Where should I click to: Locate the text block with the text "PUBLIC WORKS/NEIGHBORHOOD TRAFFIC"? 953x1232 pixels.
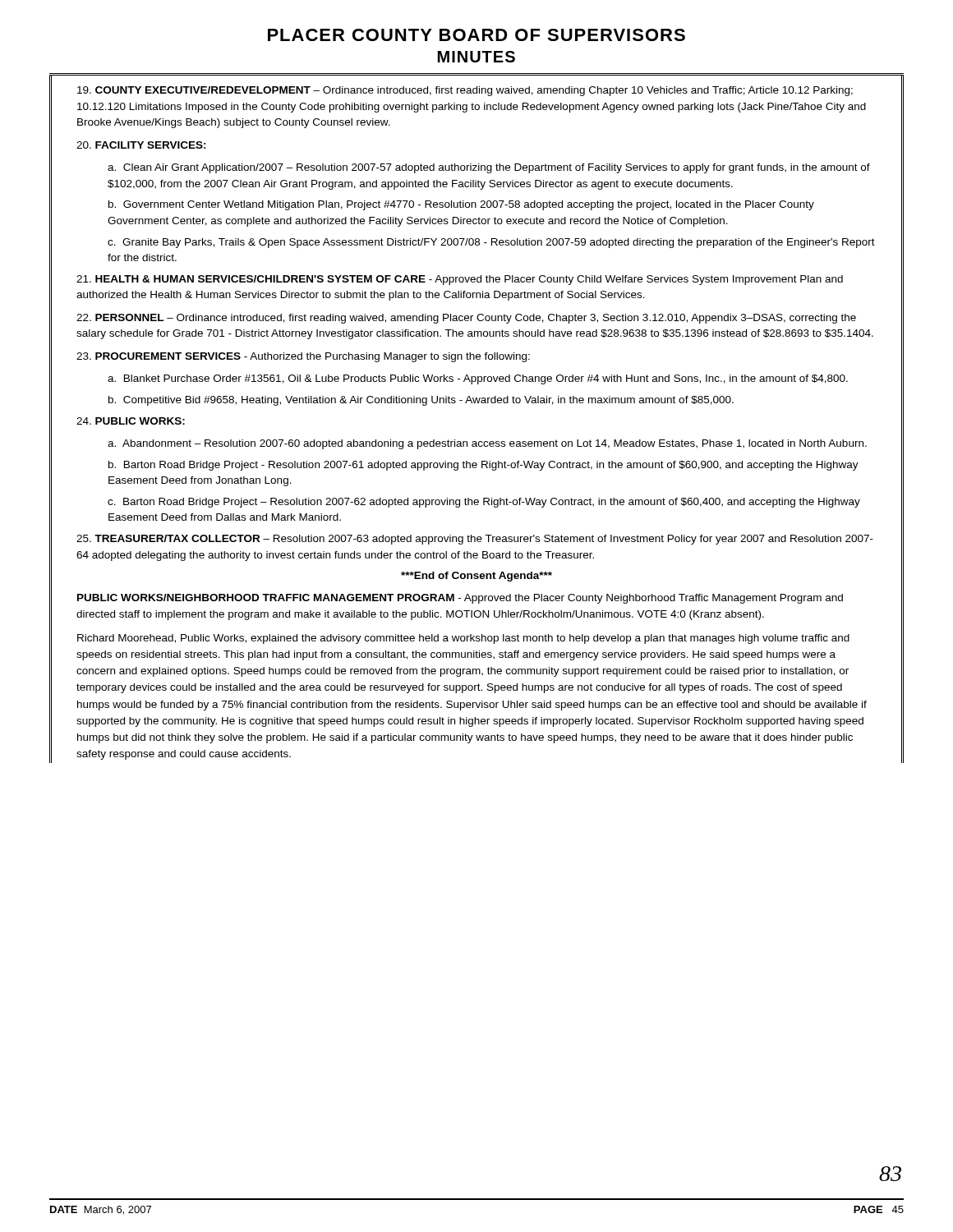click(460, 606)
